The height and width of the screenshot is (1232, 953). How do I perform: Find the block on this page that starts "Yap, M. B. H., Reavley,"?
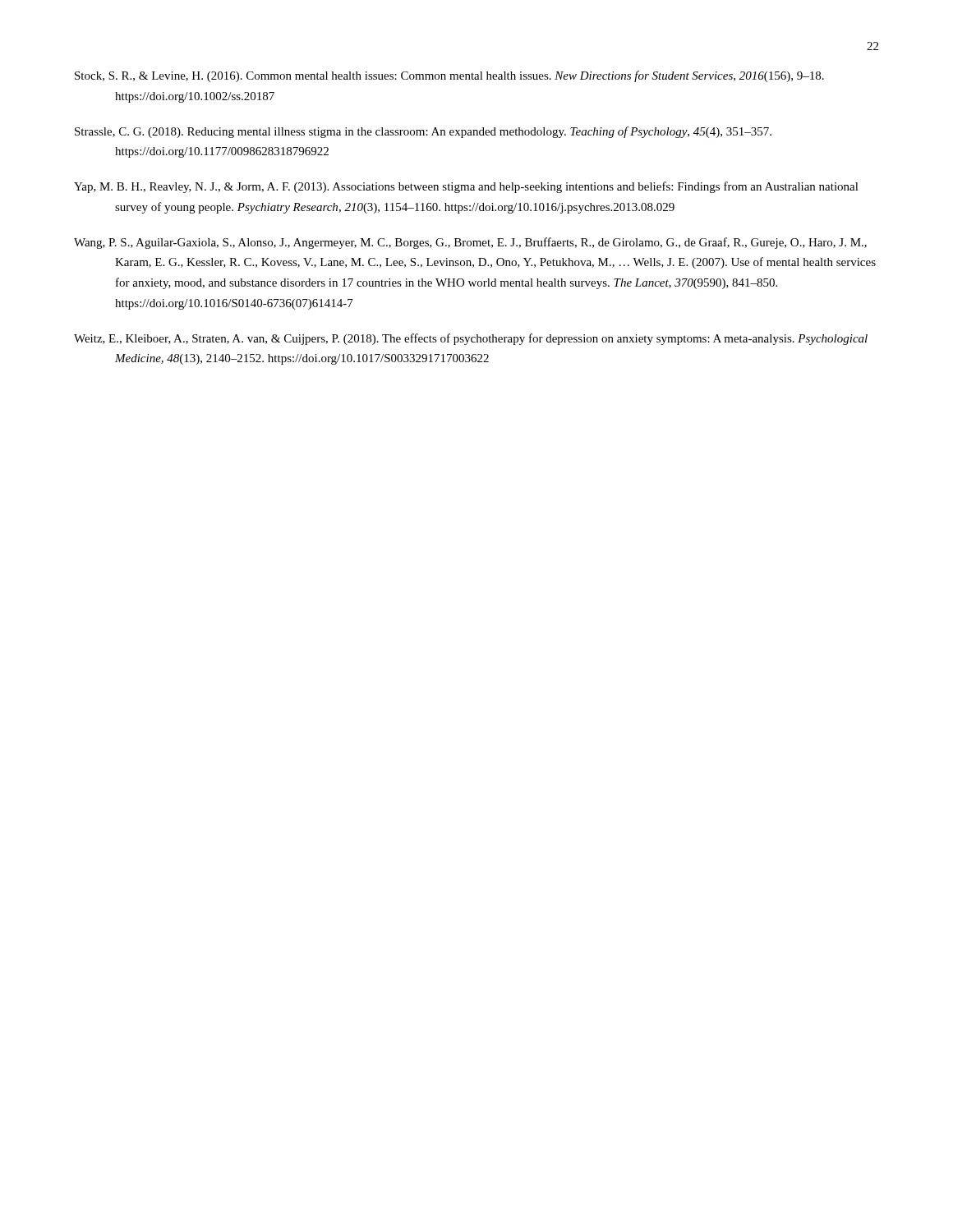[466, 197]
